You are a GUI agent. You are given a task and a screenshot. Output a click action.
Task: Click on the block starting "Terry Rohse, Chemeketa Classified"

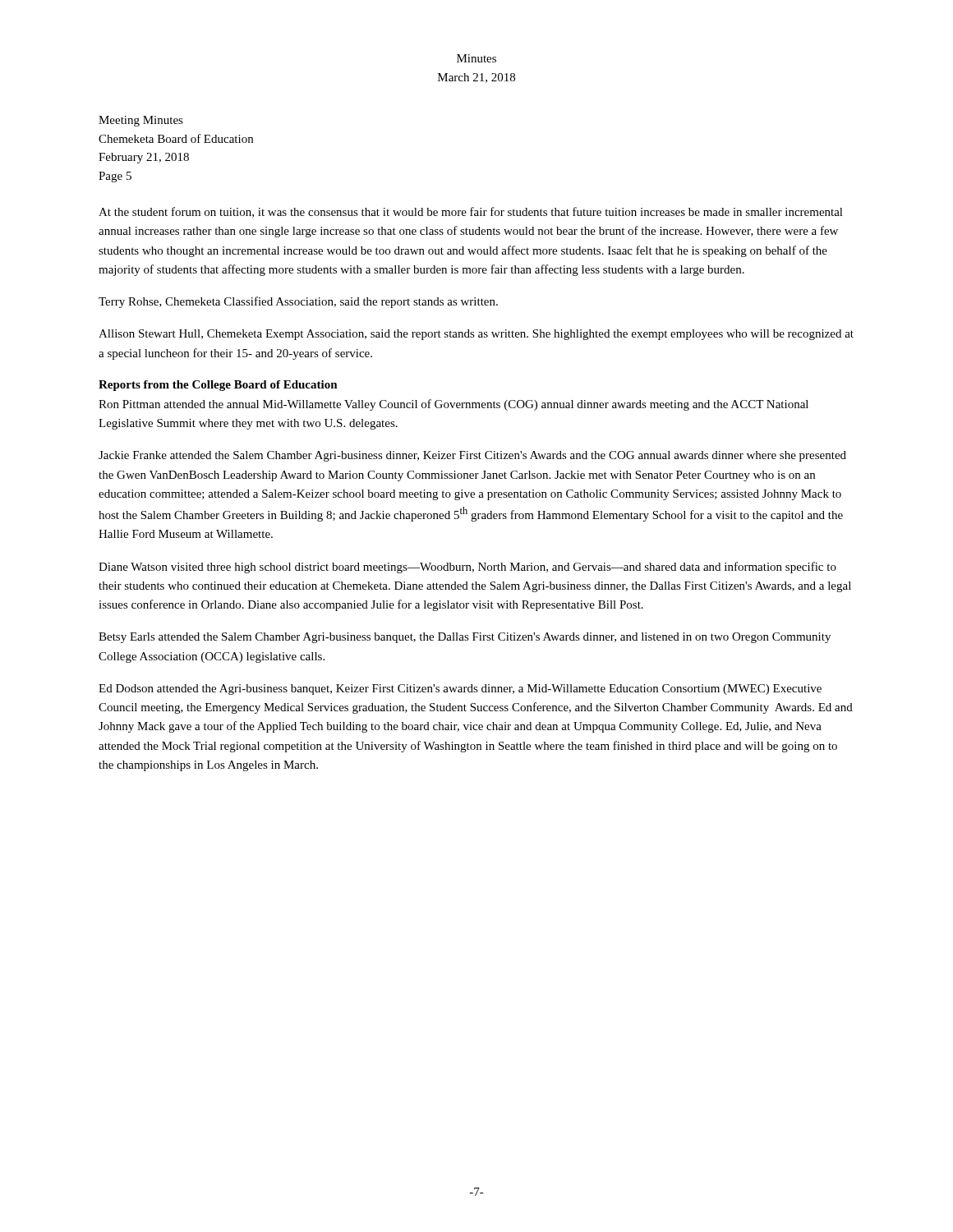[299, 301]
